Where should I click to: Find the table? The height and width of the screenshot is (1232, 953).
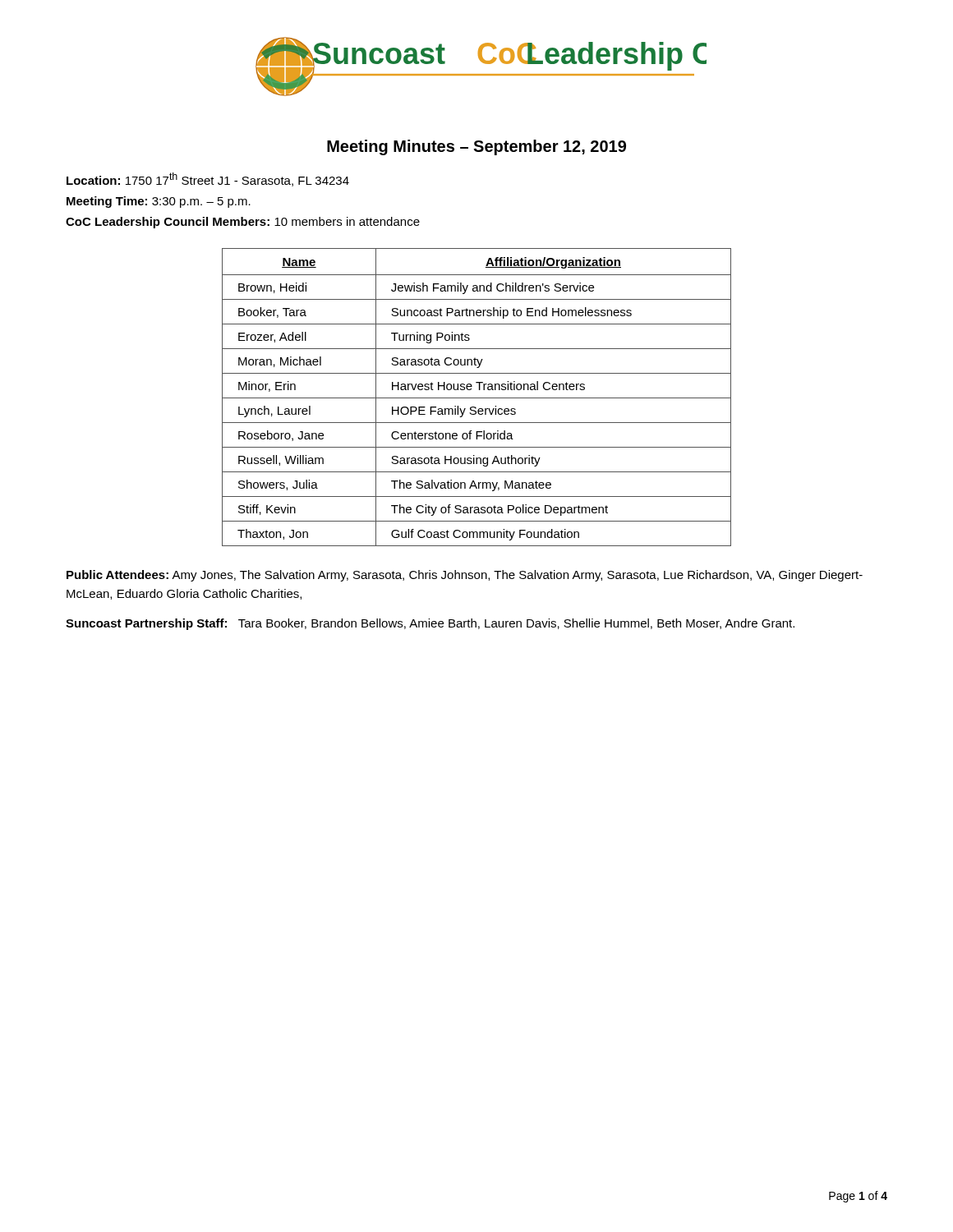(x=476, y=397)
